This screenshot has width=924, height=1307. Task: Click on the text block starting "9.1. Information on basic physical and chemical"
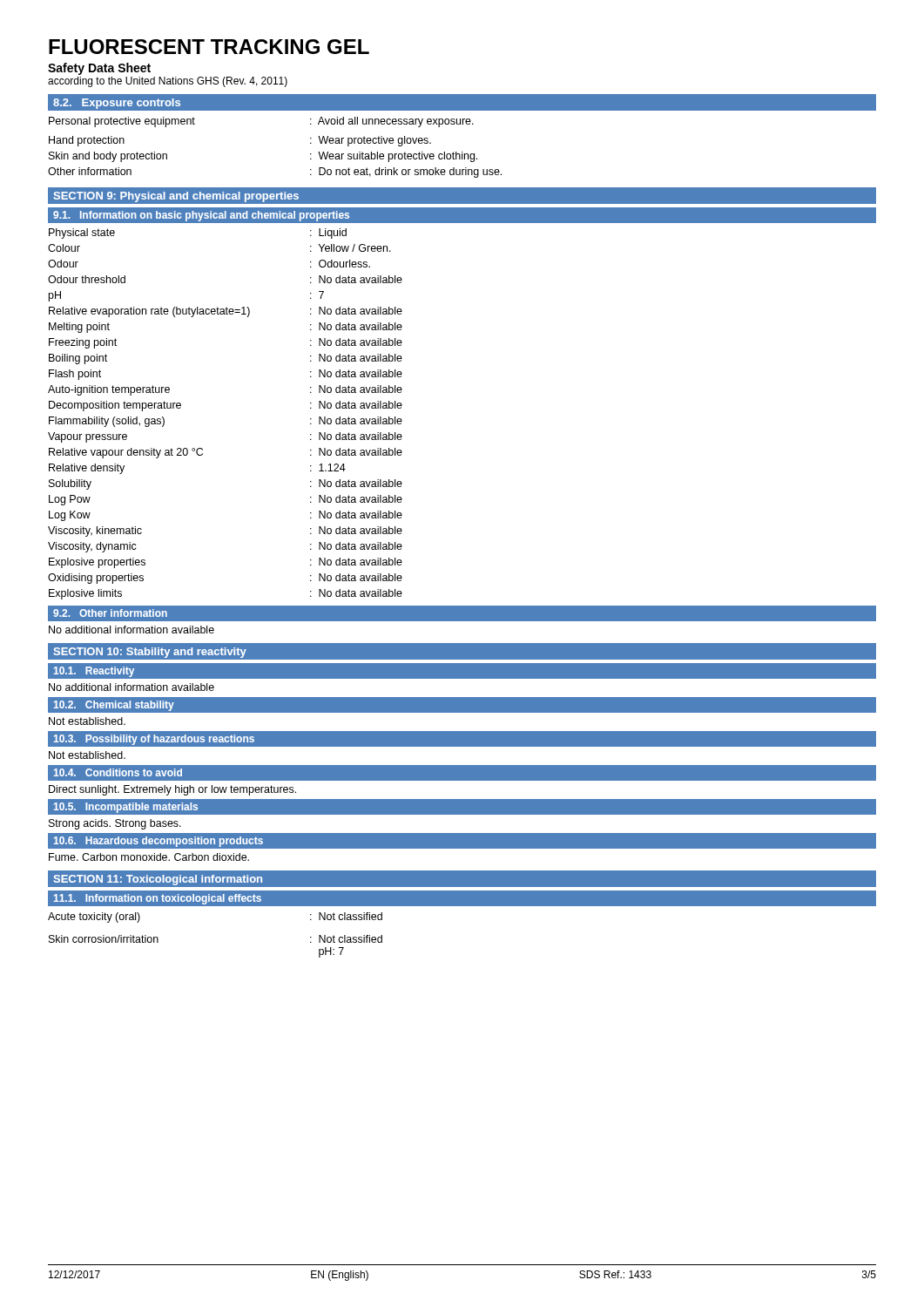(462, 215)
